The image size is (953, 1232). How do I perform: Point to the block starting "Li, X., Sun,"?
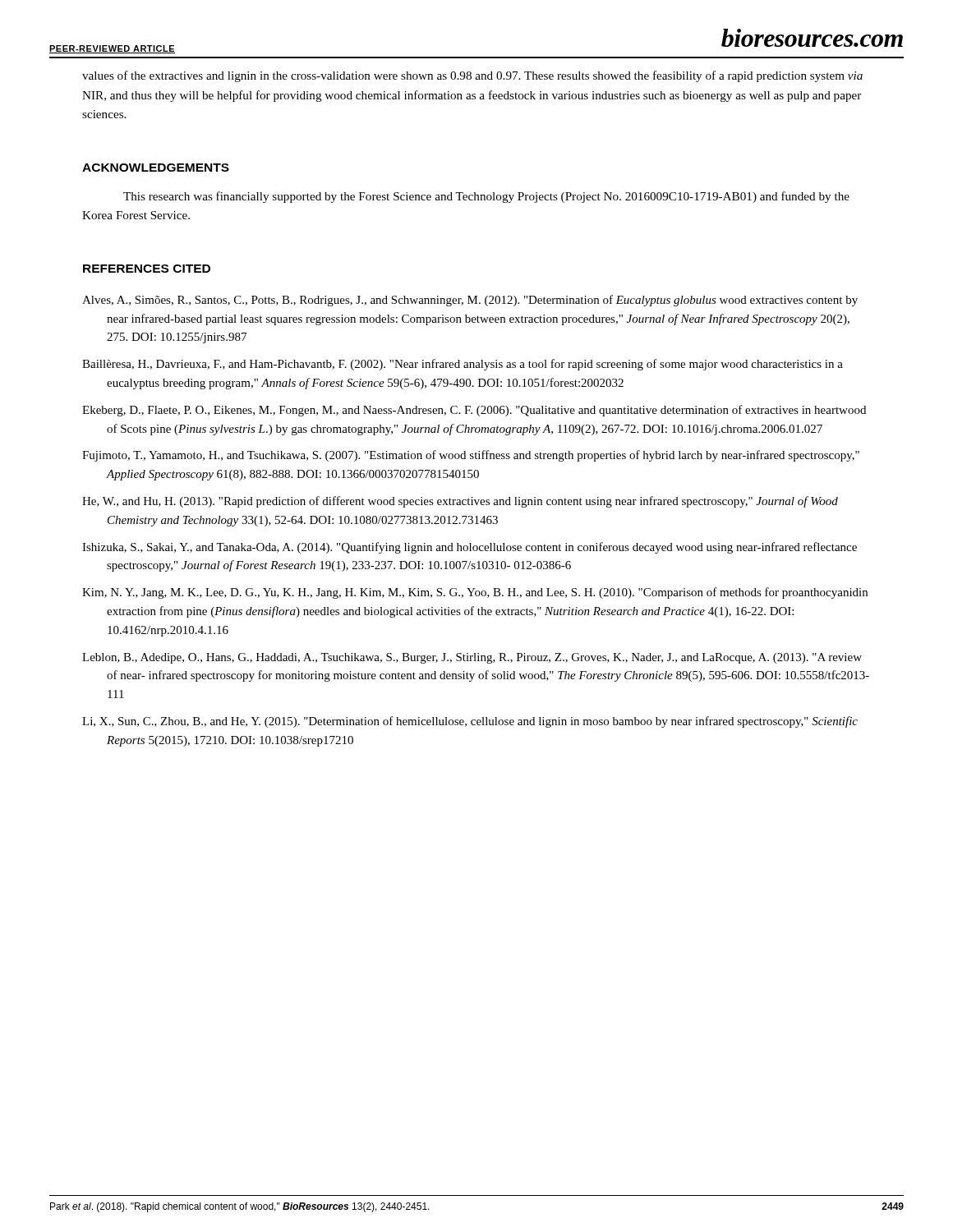(x=470, y=730)
